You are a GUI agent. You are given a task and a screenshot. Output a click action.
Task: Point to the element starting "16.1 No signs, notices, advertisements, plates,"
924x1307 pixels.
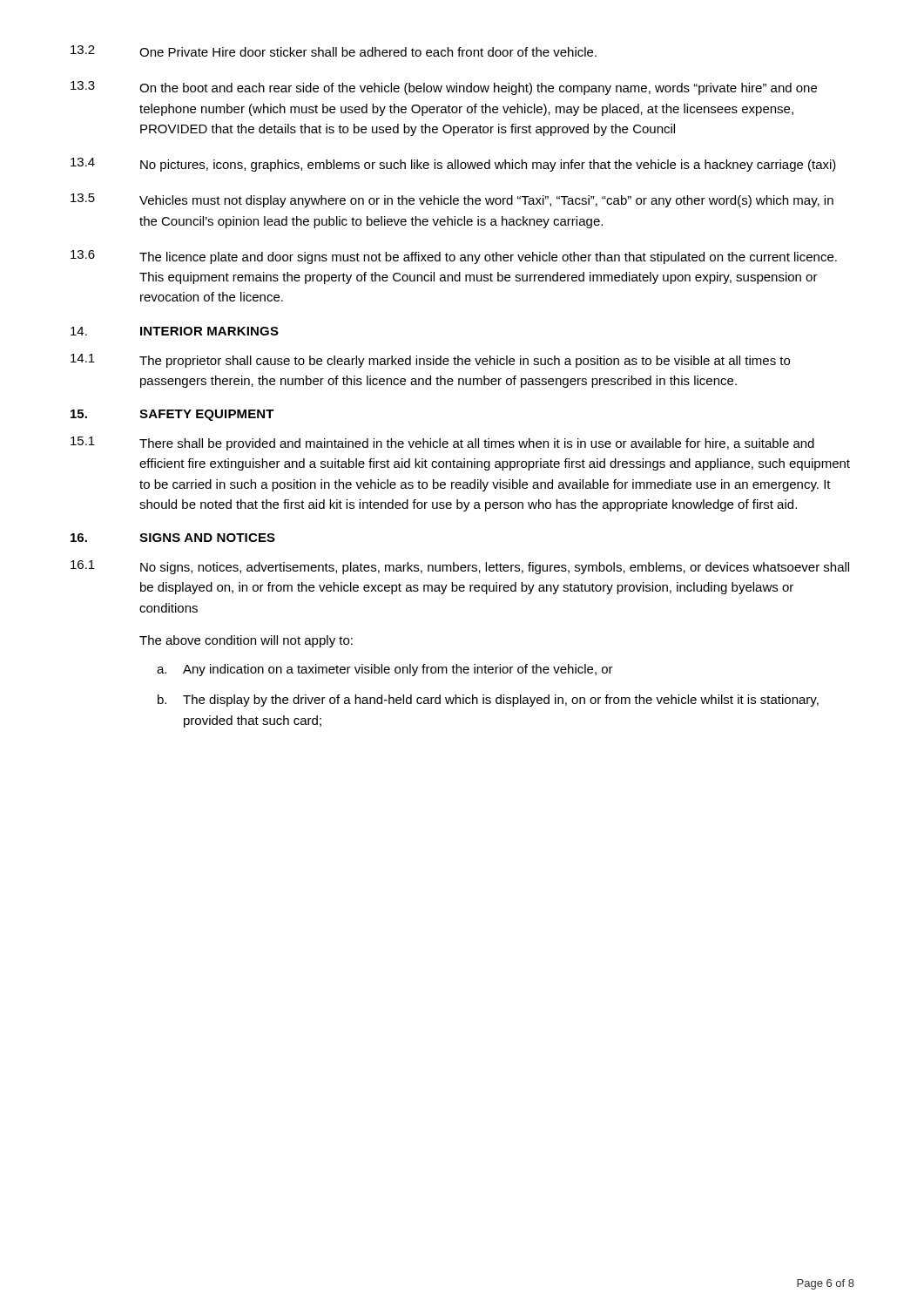[460, 567]
